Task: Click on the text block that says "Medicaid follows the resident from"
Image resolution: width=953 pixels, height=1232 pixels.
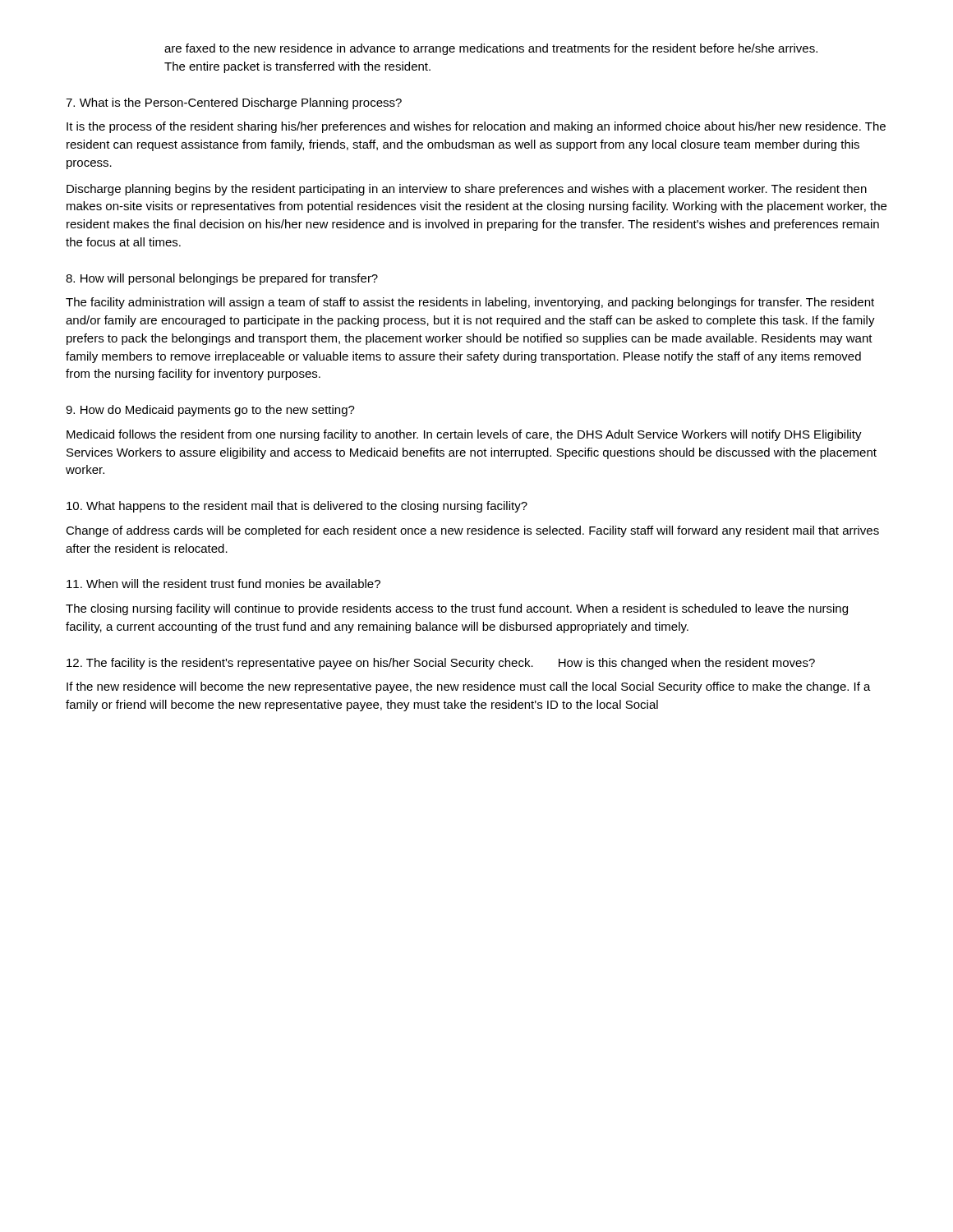Action: point(471,452)
